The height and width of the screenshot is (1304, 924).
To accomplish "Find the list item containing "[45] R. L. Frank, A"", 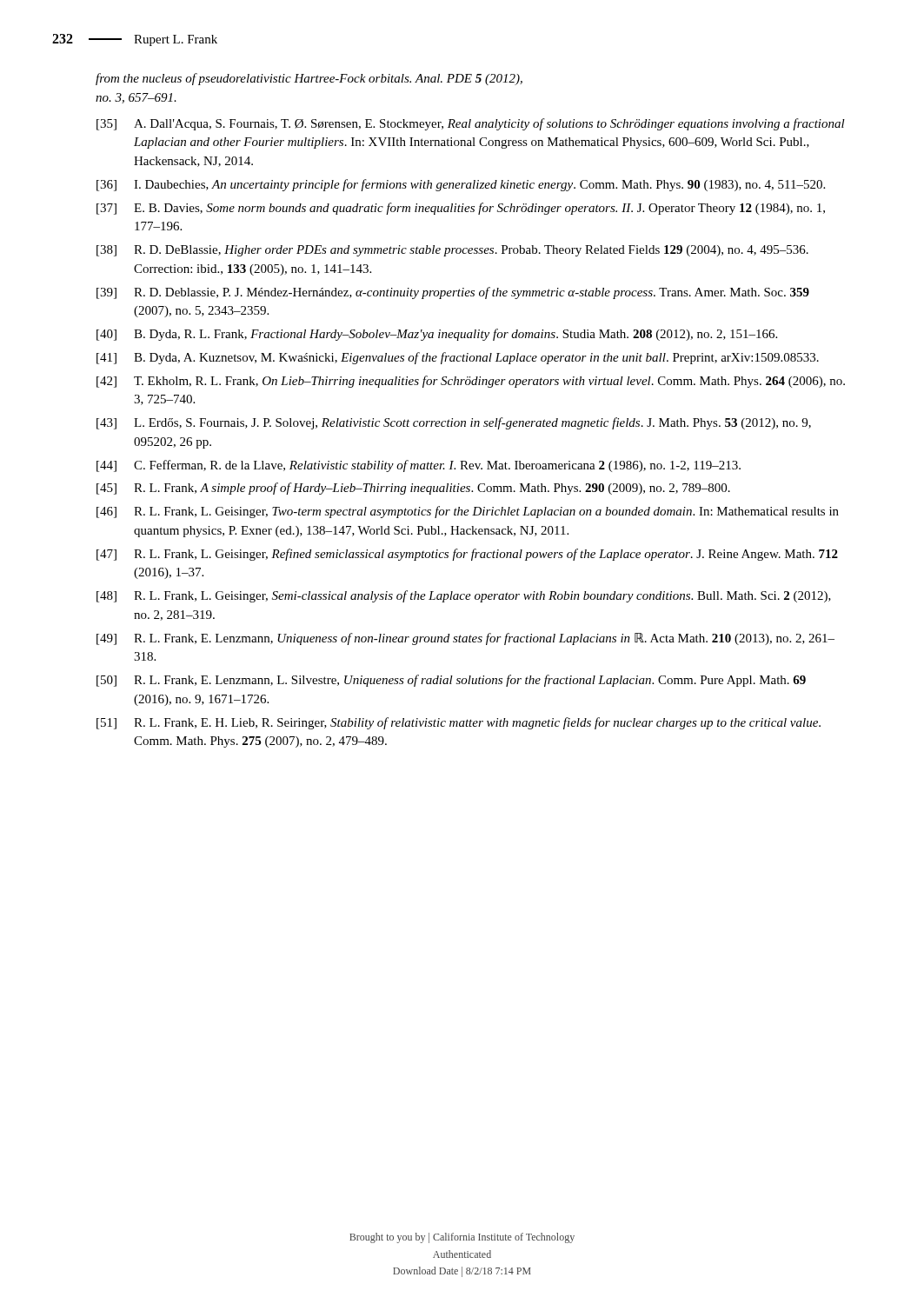I will point(471,489).
